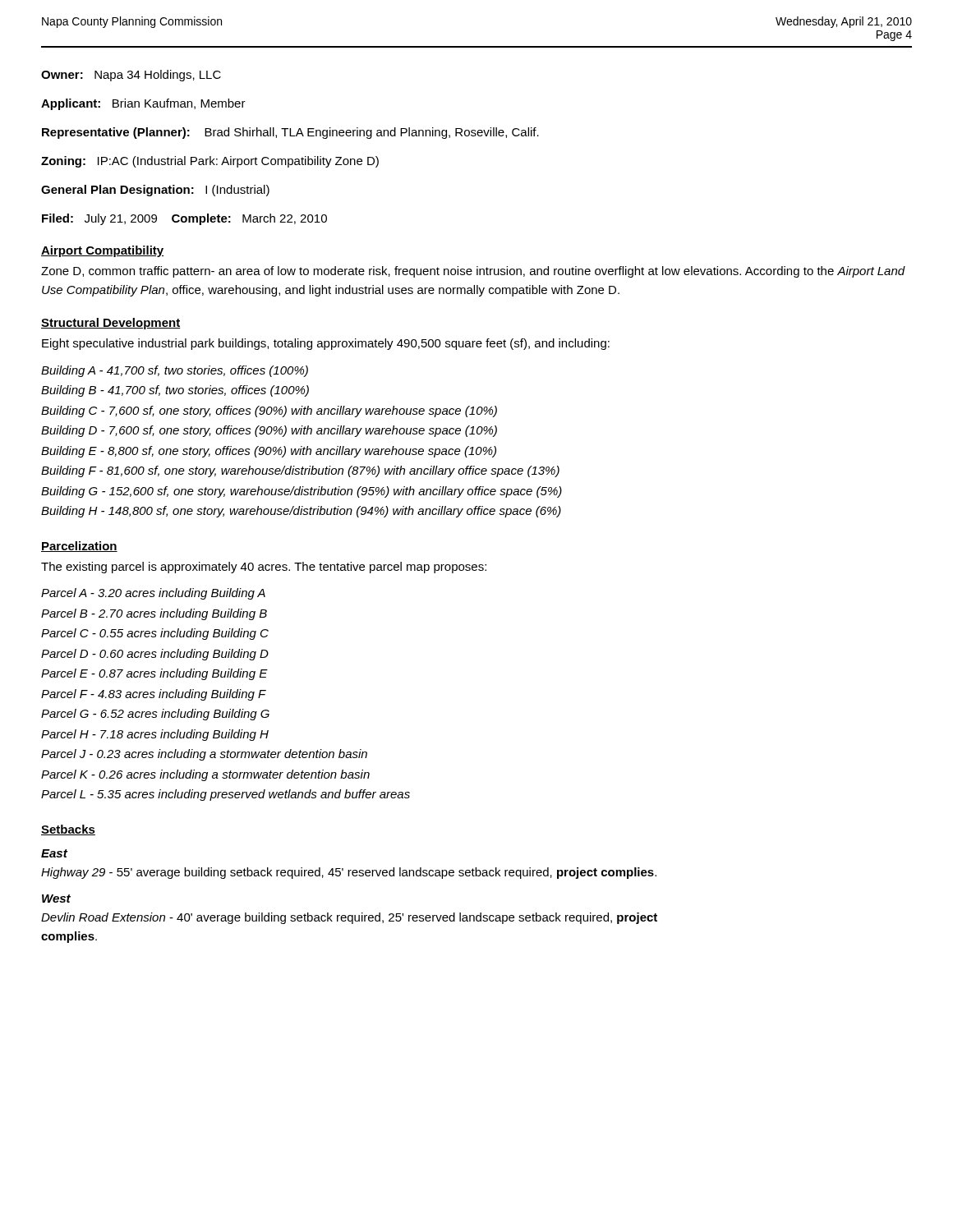Navigate to the element starting "Highway 29 - 55' average building setback"
This screenshot has width=953, height=1232.
tap(349, 871)
